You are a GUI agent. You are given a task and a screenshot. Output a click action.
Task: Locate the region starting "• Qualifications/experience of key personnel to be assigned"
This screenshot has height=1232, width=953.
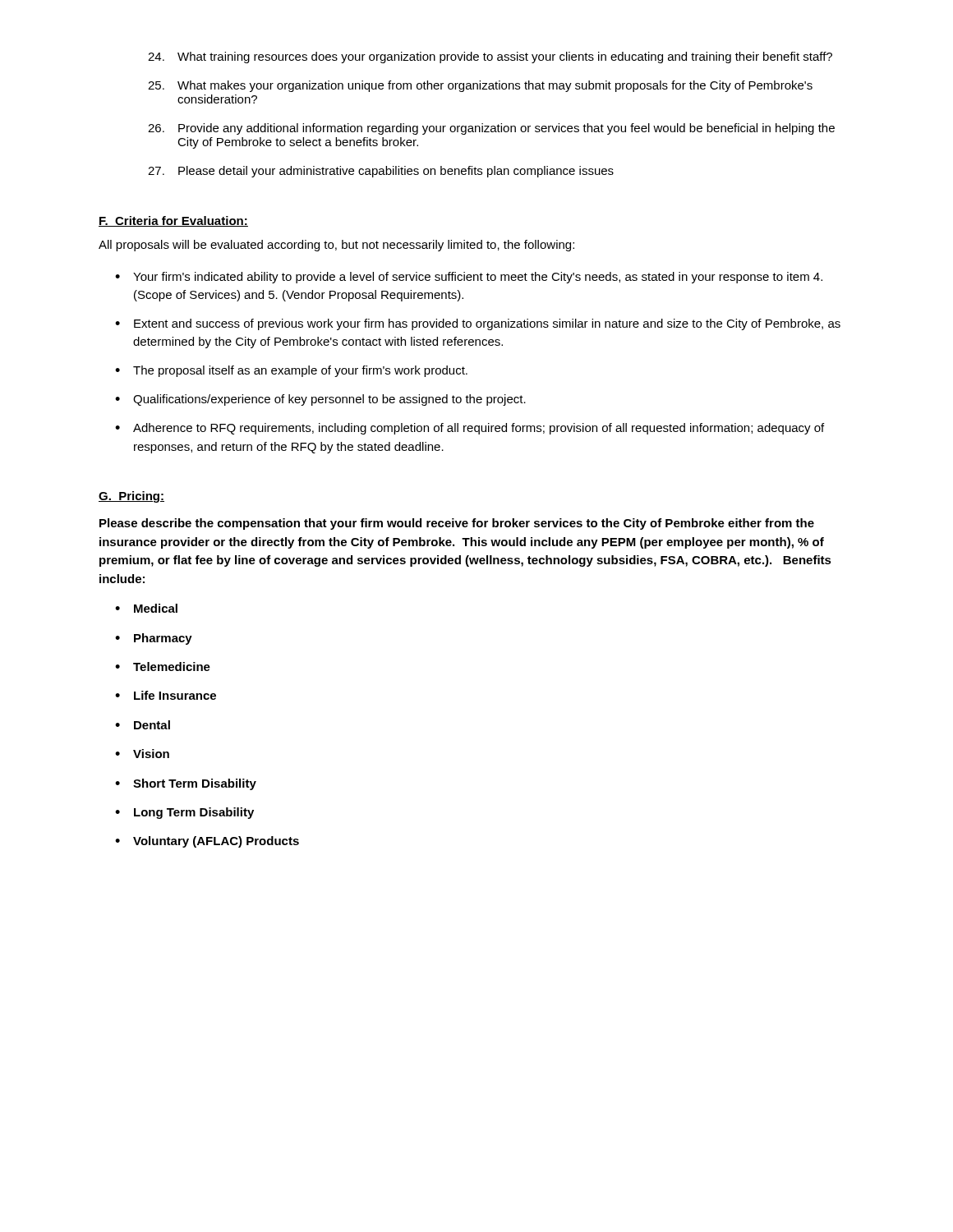coord(485,400)
